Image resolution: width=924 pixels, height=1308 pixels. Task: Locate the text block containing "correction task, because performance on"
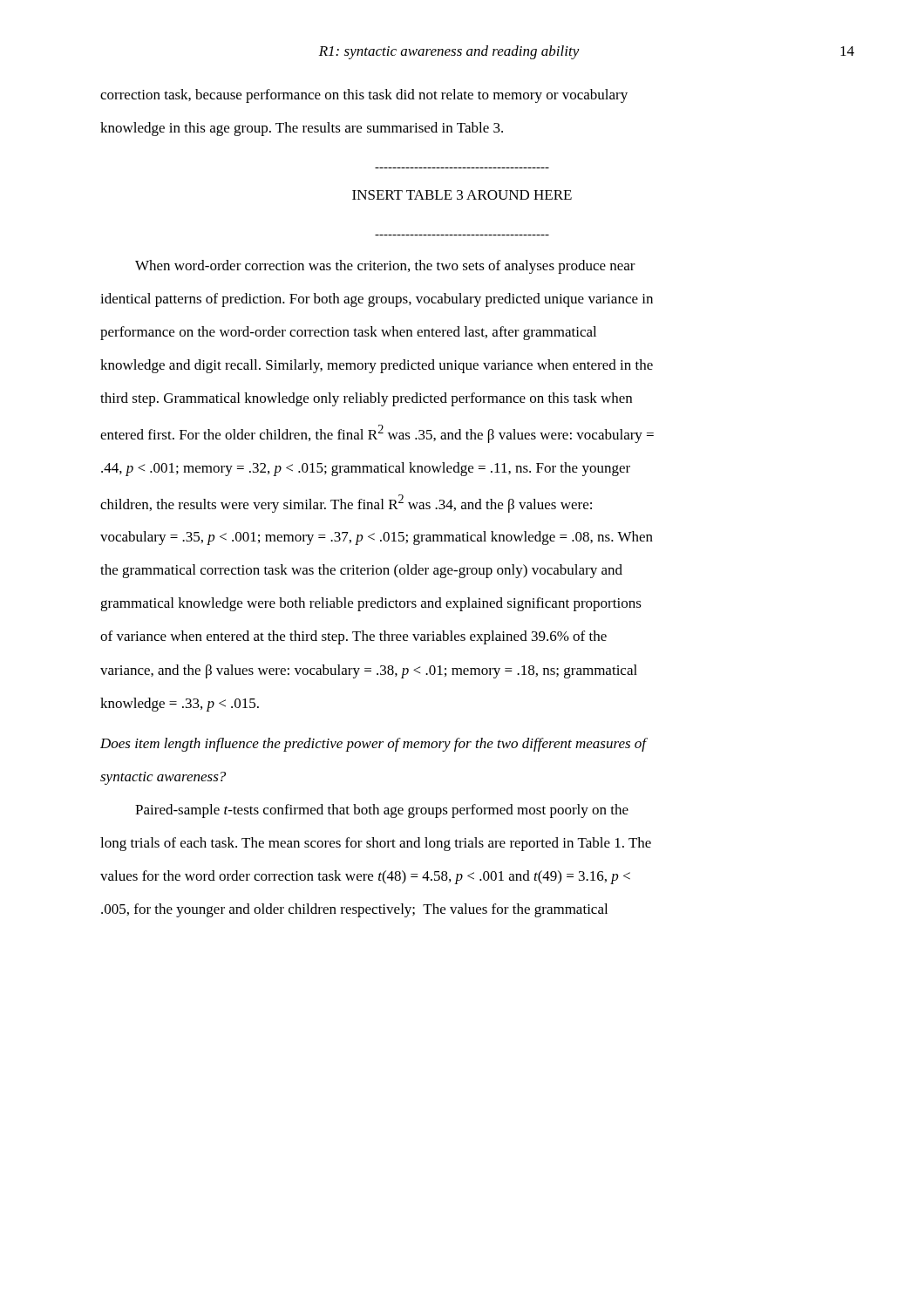(462, 112)
